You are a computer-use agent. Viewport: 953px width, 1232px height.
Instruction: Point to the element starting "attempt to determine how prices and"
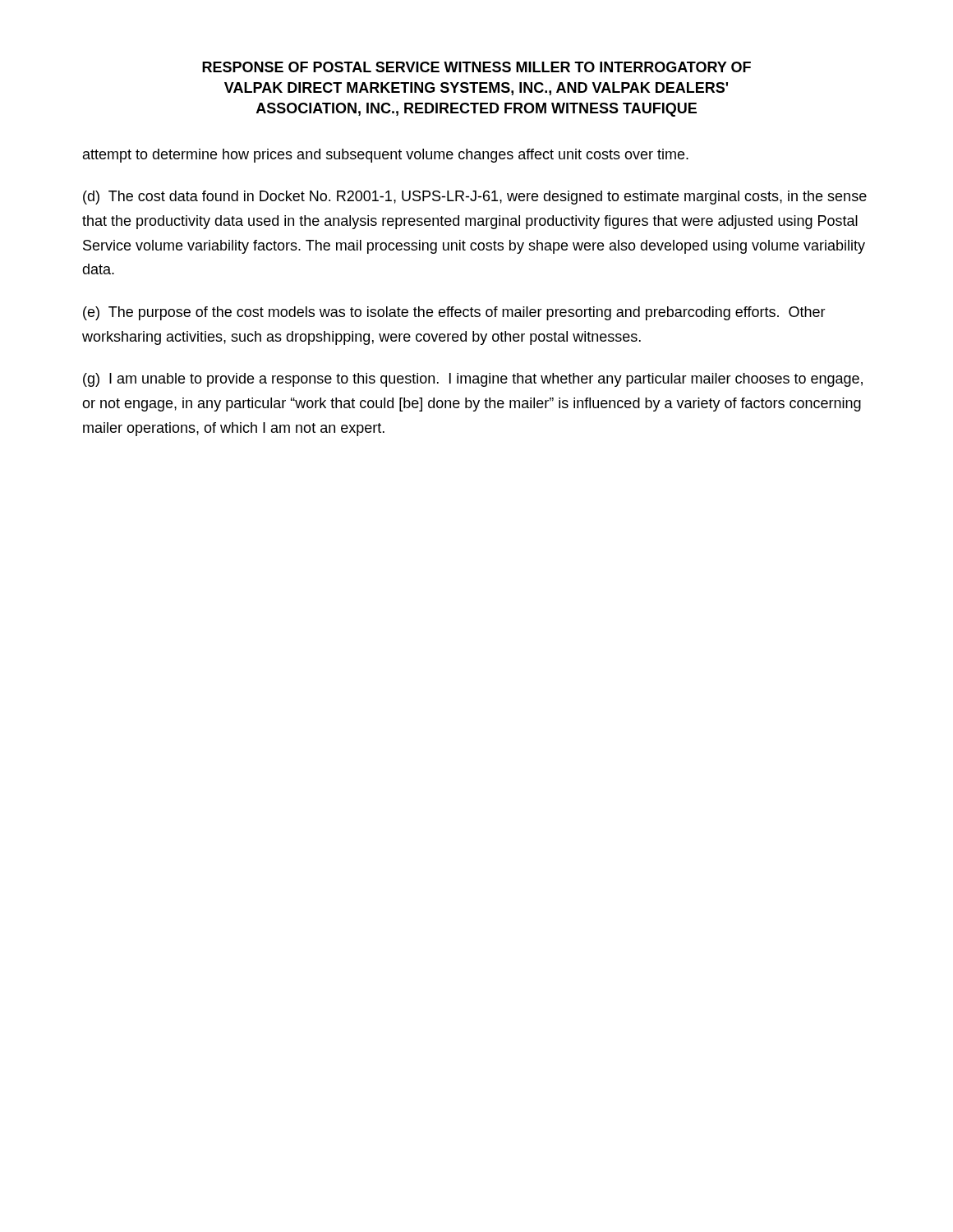point(386,154)
